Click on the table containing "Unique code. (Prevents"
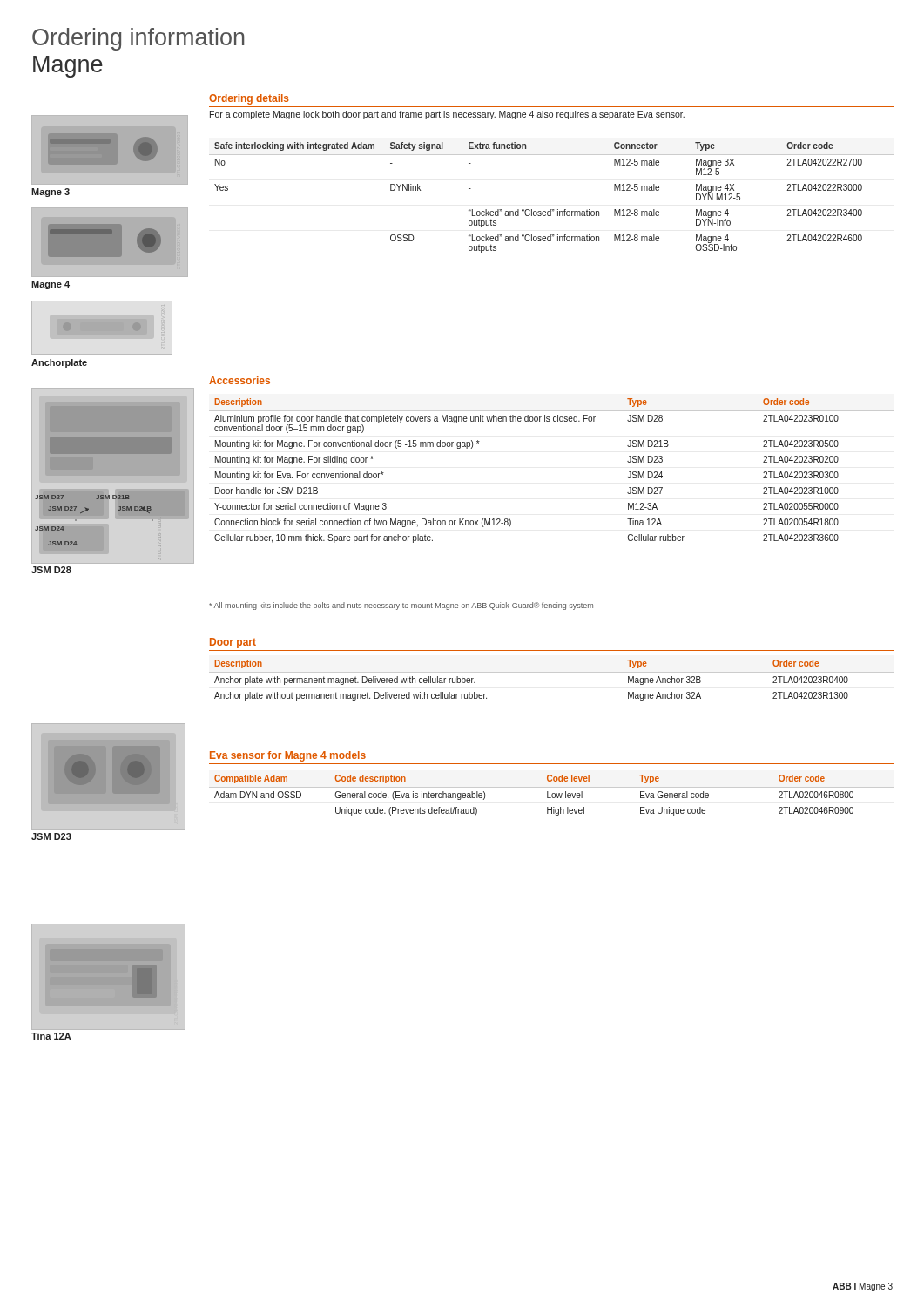Image resolution: width=924 pixels, height=1307 pixels. (x=551, y=797)
